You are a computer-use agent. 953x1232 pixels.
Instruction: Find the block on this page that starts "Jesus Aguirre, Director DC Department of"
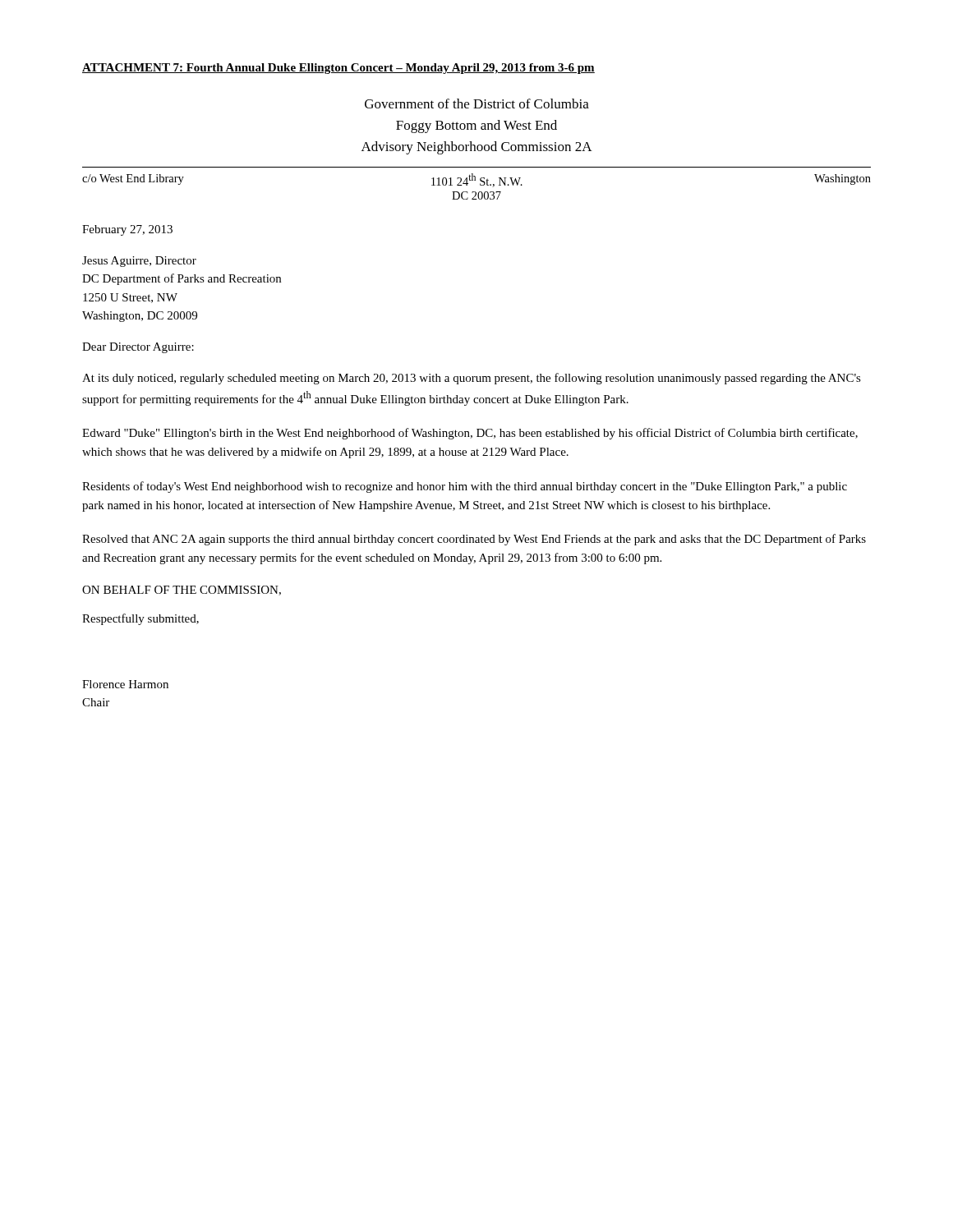click(x=182, y=288)
